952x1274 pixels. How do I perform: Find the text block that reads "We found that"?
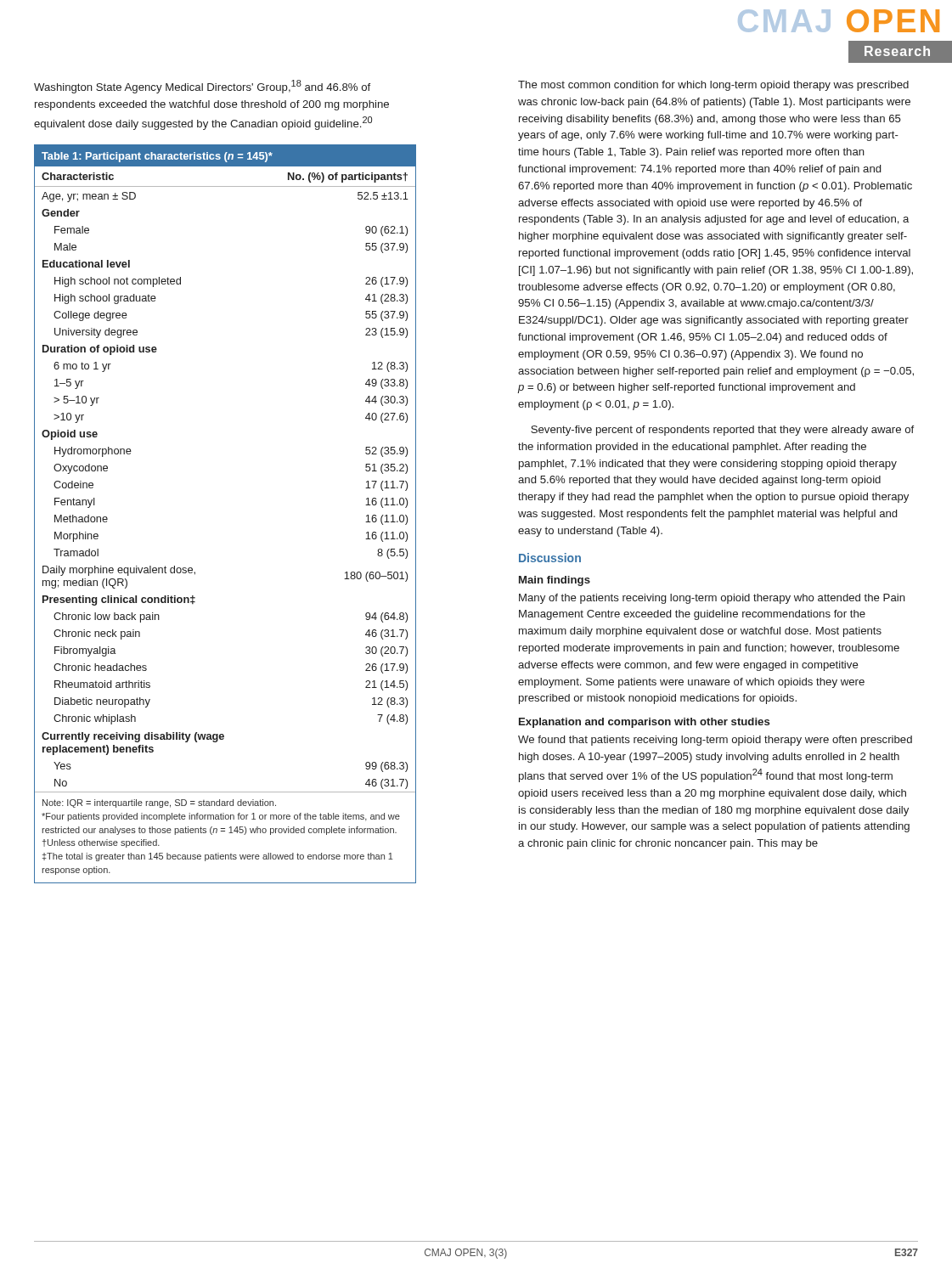coord(715,791)
